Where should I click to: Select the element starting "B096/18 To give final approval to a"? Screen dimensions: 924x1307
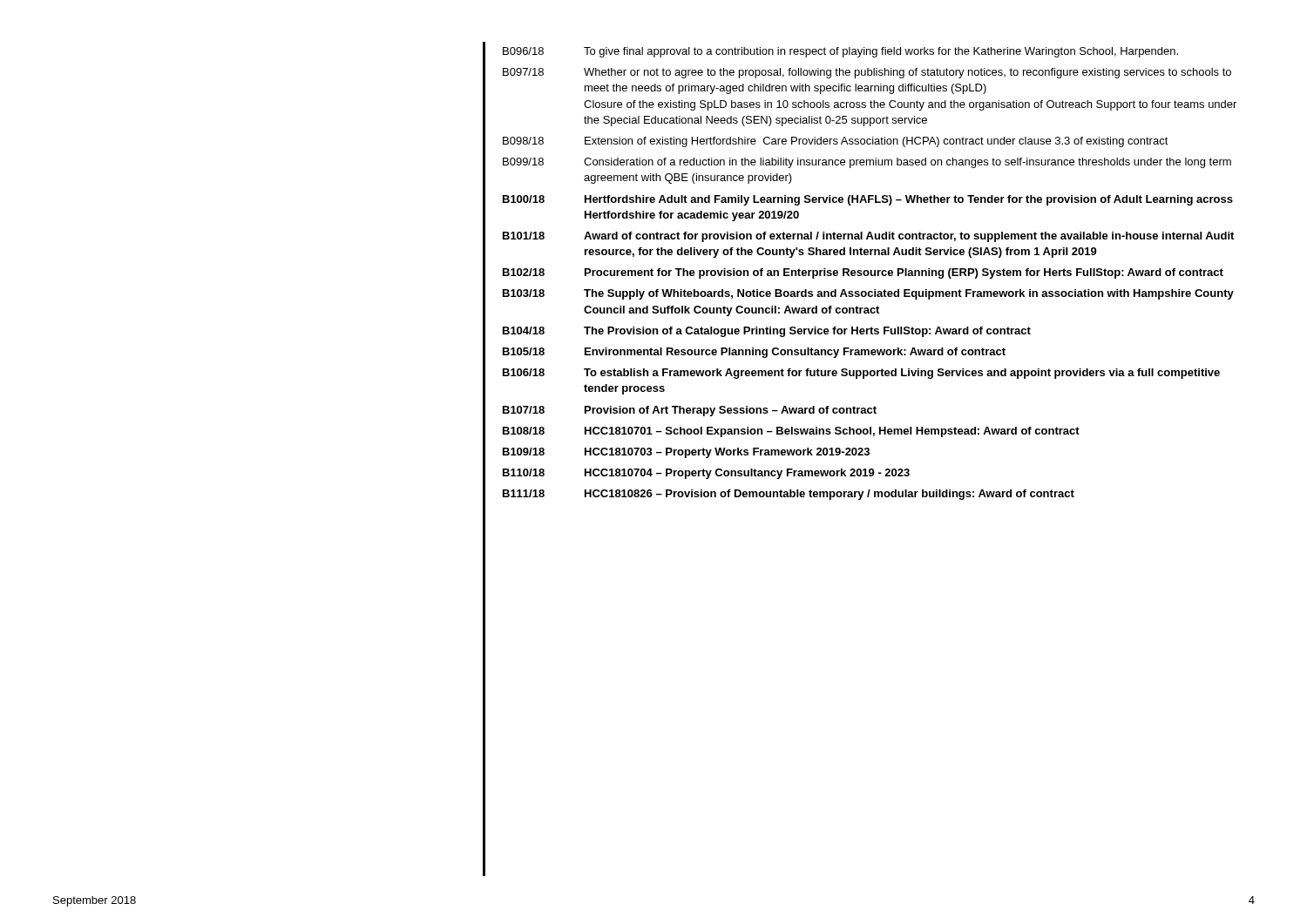878,51
